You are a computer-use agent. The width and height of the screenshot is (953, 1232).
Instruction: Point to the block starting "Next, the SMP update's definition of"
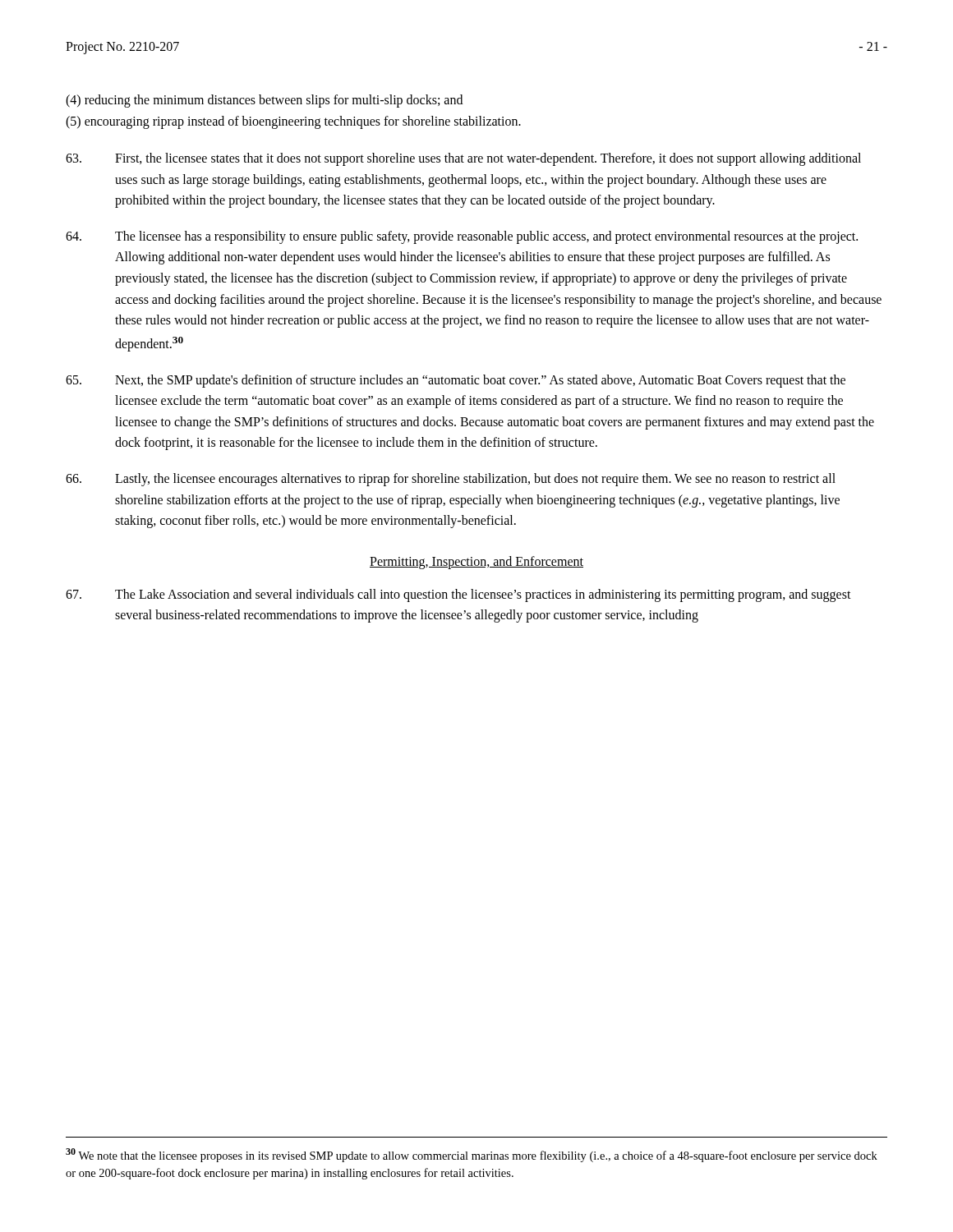474,411
